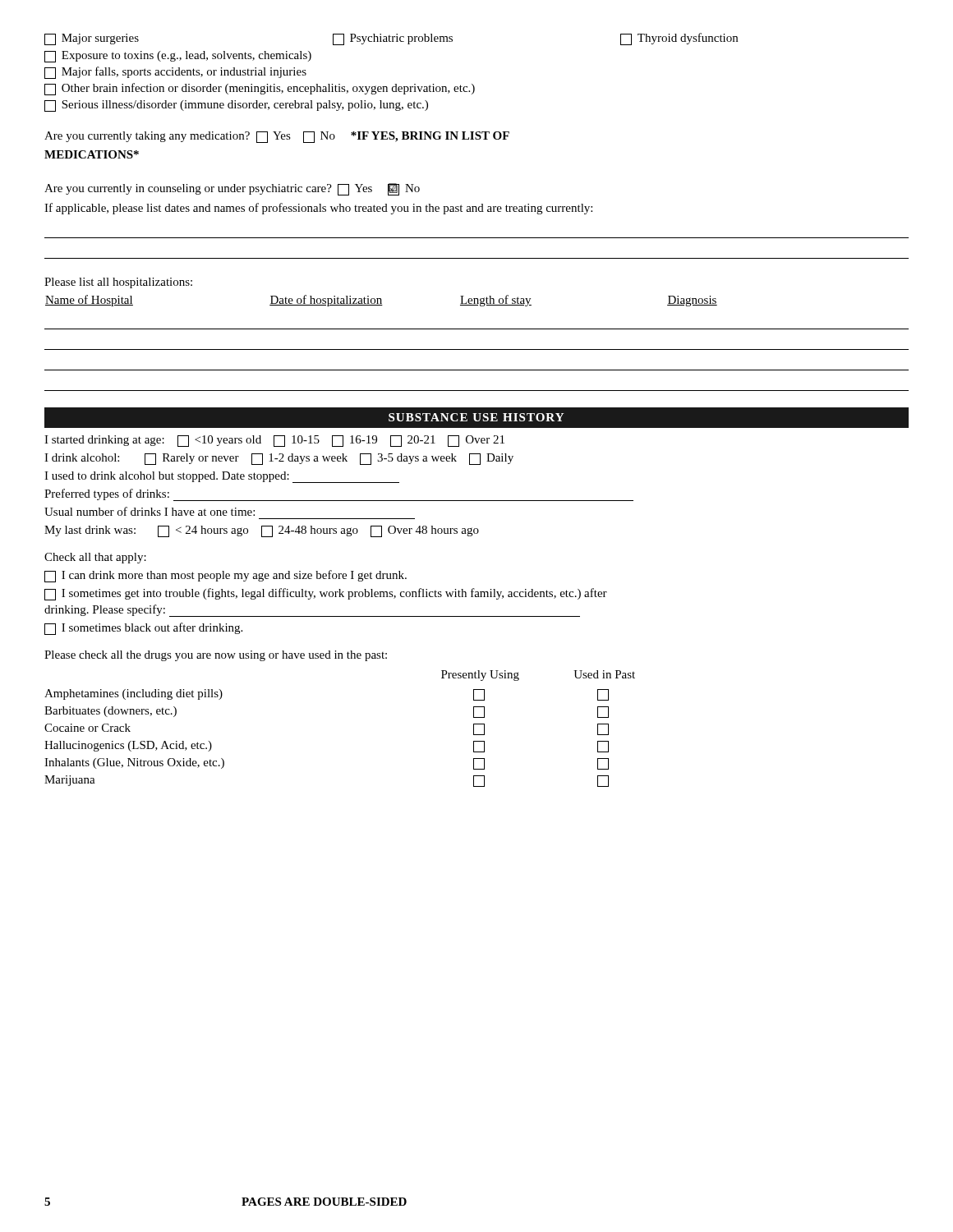Point to the block beginning "I started drinking at age: <10"

(x=275, y=440)
